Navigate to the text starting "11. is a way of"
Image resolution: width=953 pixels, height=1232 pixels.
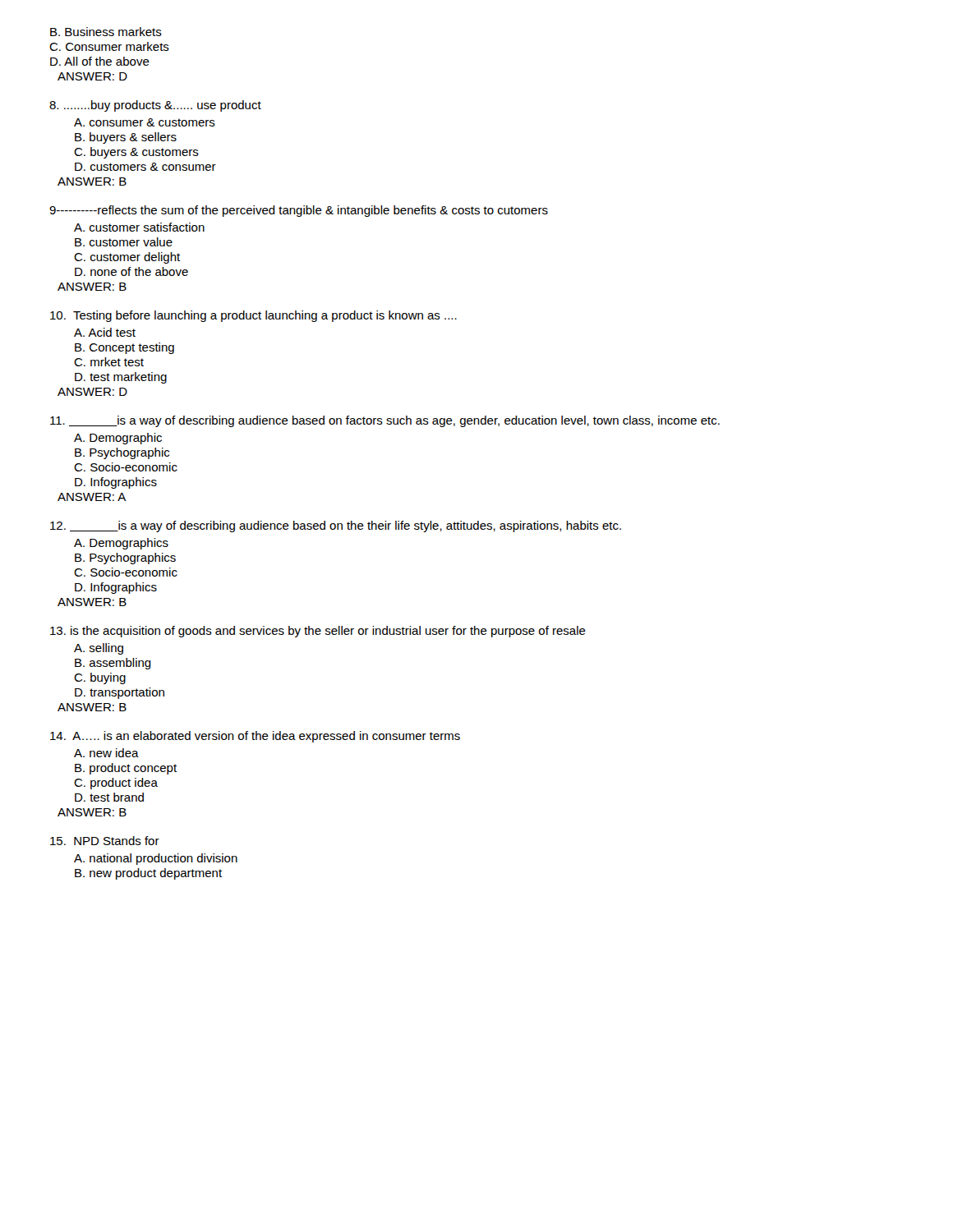pos(385,420)
